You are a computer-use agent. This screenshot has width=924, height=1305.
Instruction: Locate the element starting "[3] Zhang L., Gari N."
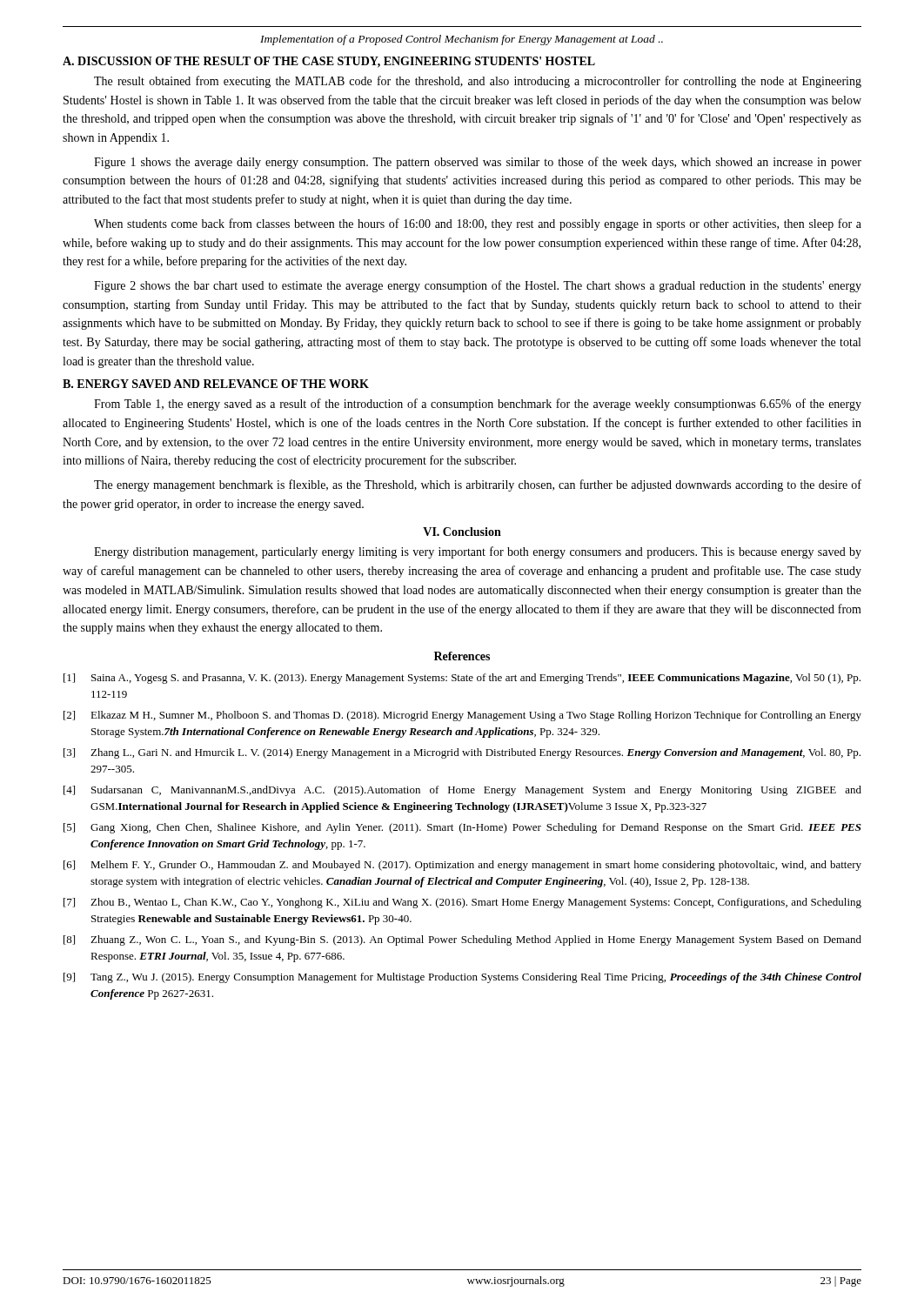point(462,761)
